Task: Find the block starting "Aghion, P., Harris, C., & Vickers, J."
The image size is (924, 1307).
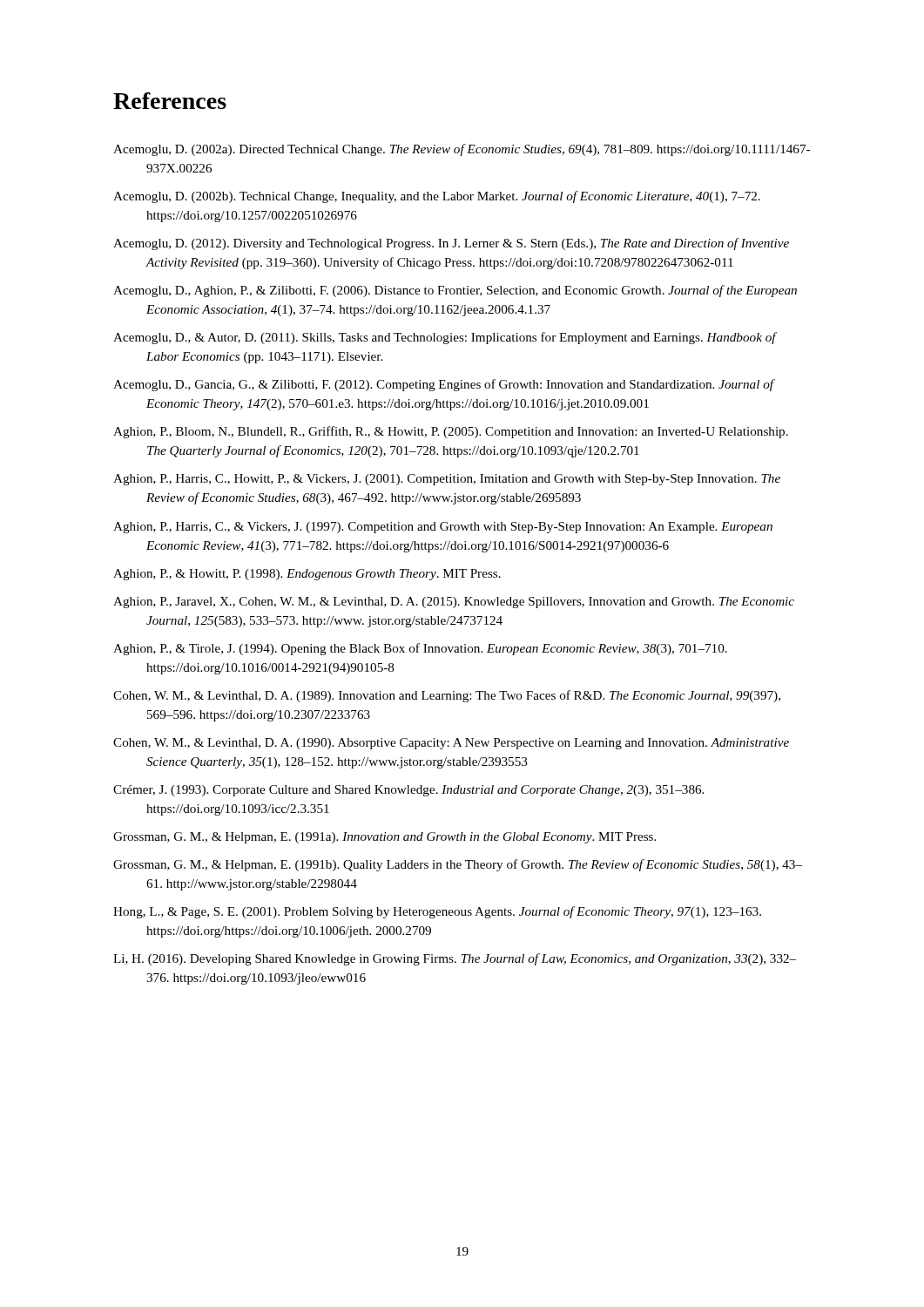Action: (443, 535)
